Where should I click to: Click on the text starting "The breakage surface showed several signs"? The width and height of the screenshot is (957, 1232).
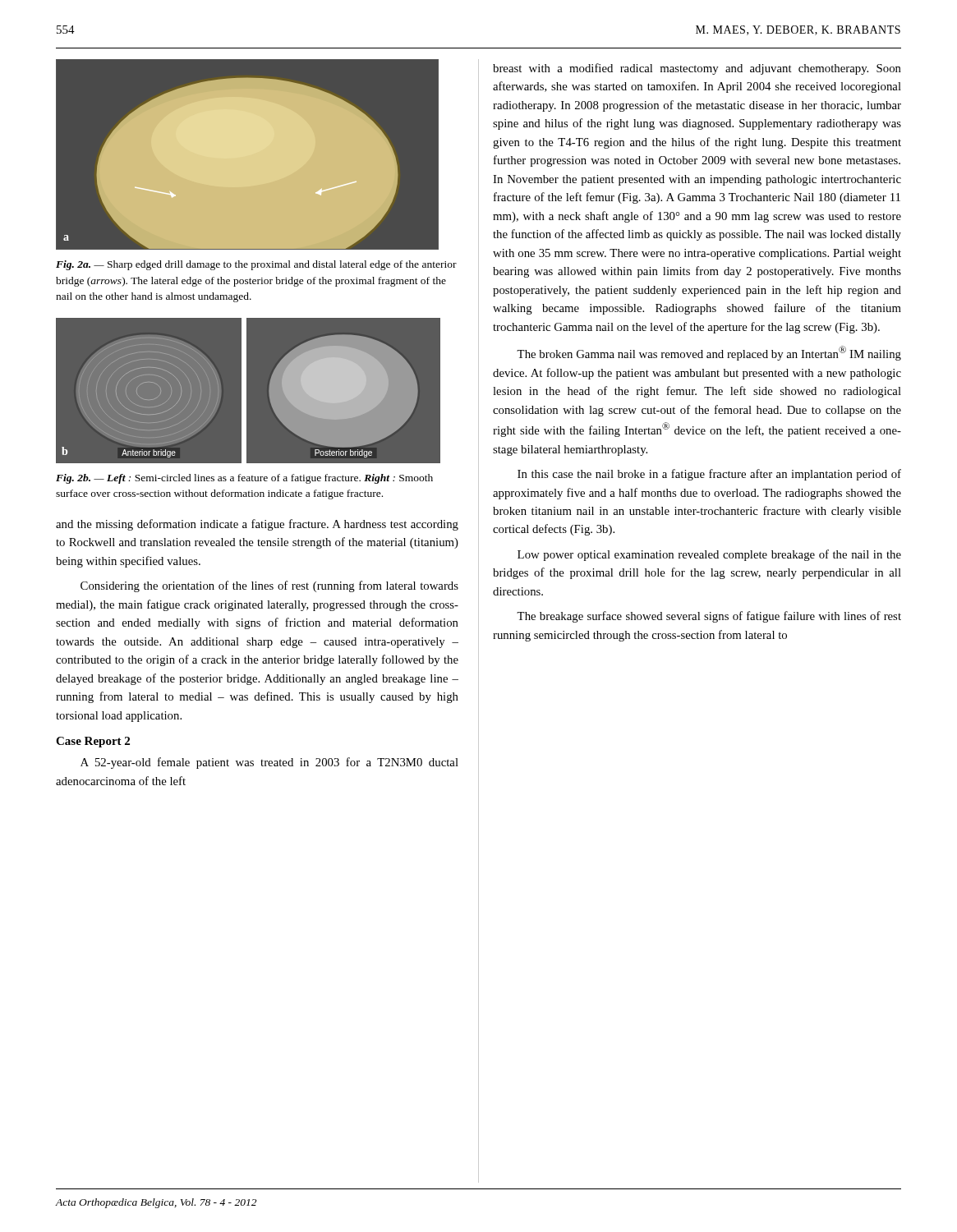697,626
